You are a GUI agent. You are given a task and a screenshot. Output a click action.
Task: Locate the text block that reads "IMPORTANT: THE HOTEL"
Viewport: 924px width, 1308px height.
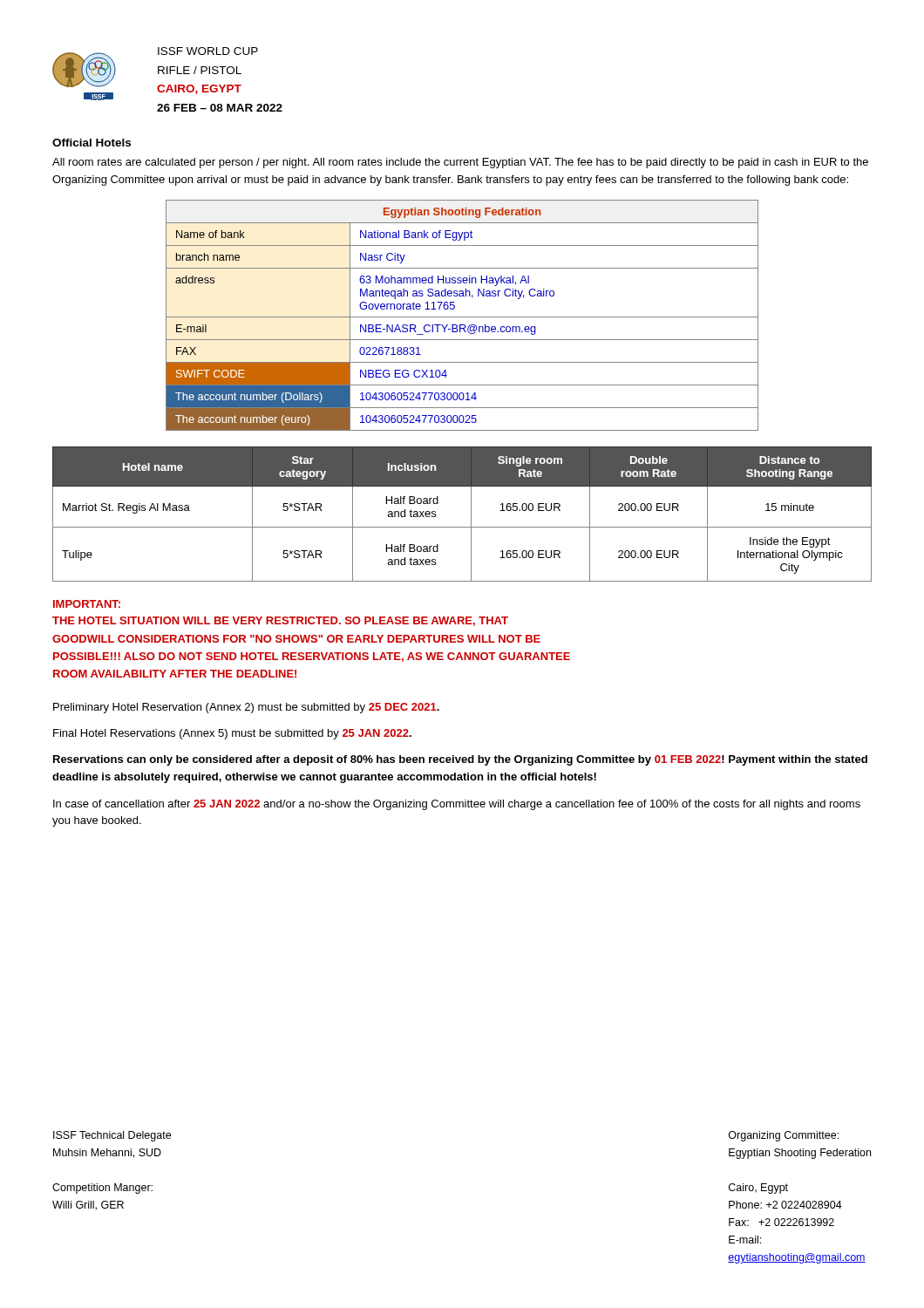pos(462,640)
